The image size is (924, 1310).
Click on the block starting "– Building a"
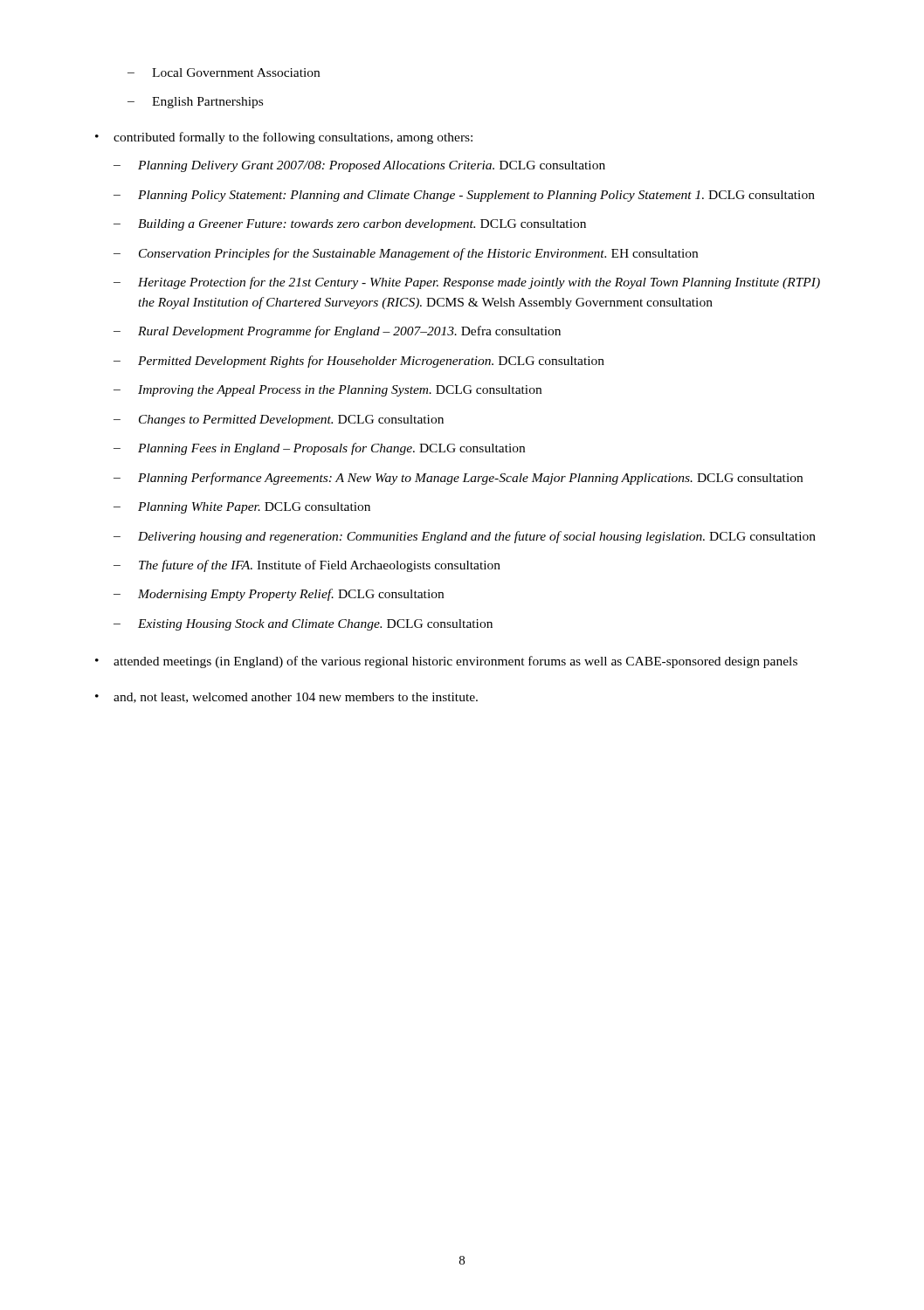472,224
